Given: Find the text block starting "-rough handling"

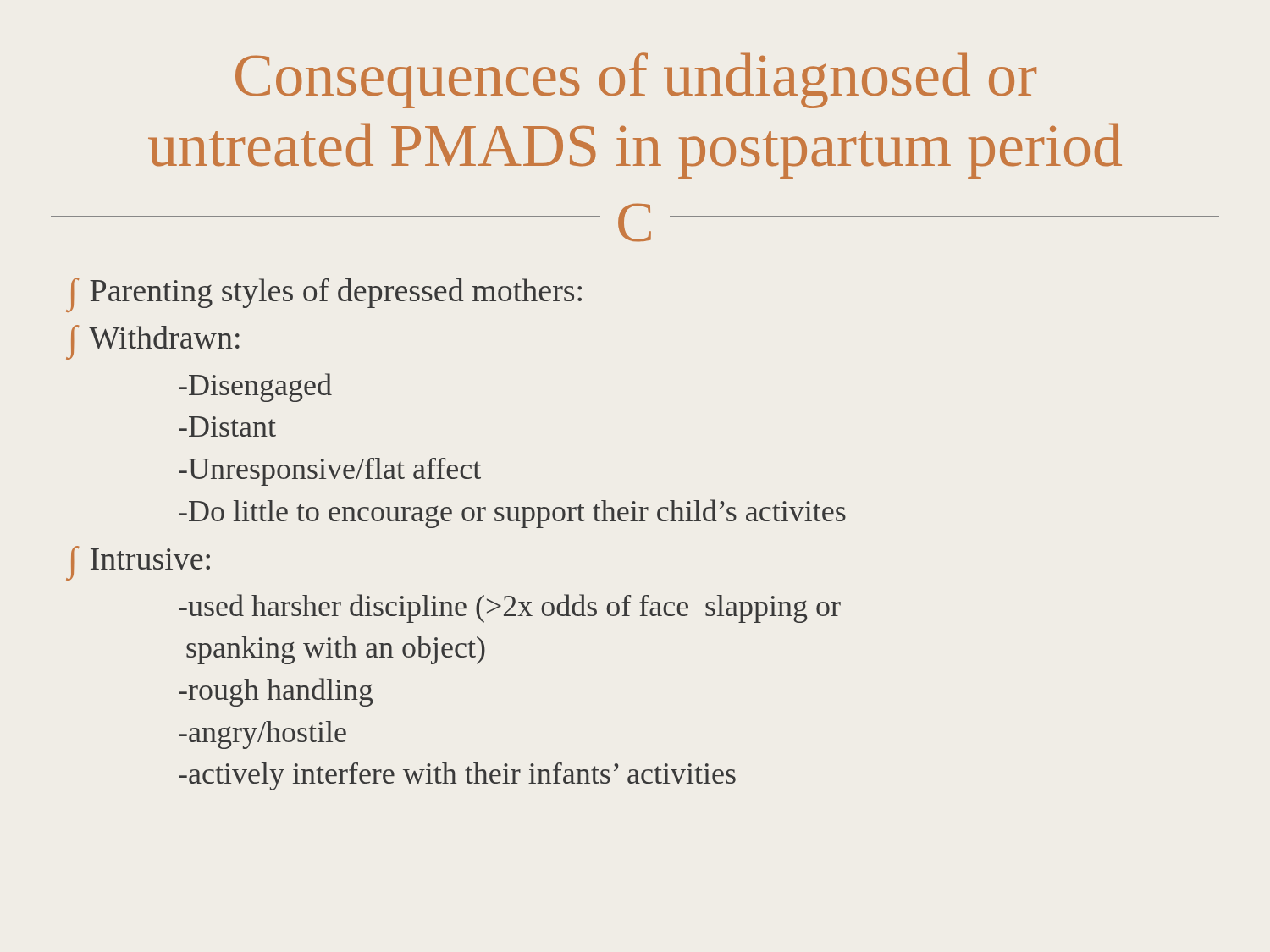Looking at the screenshot, I should 276,690.
